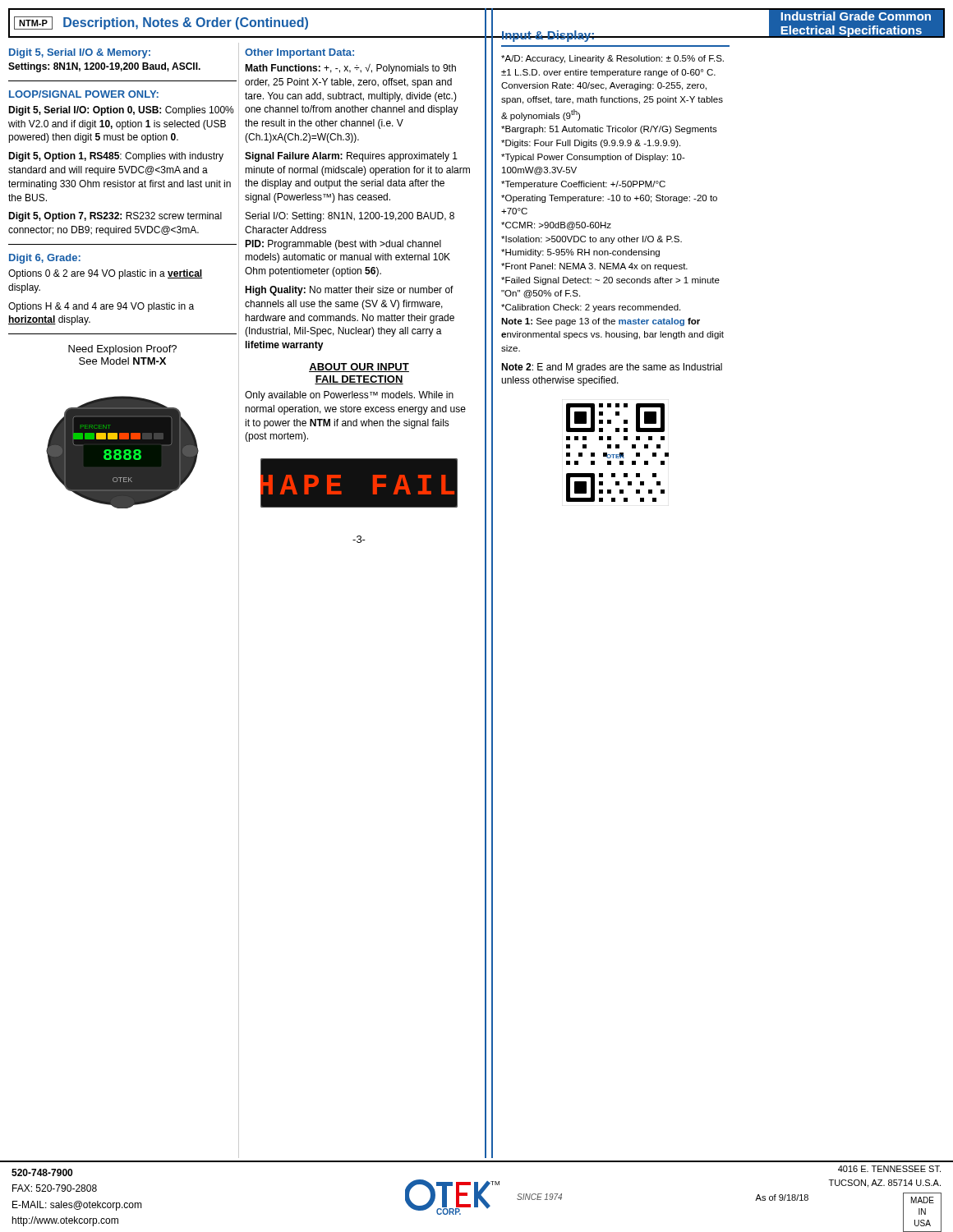Viewport: 953px width, 1232px height.
Task: Find the region starting "Input & Display:"
Action: (548, 35)
